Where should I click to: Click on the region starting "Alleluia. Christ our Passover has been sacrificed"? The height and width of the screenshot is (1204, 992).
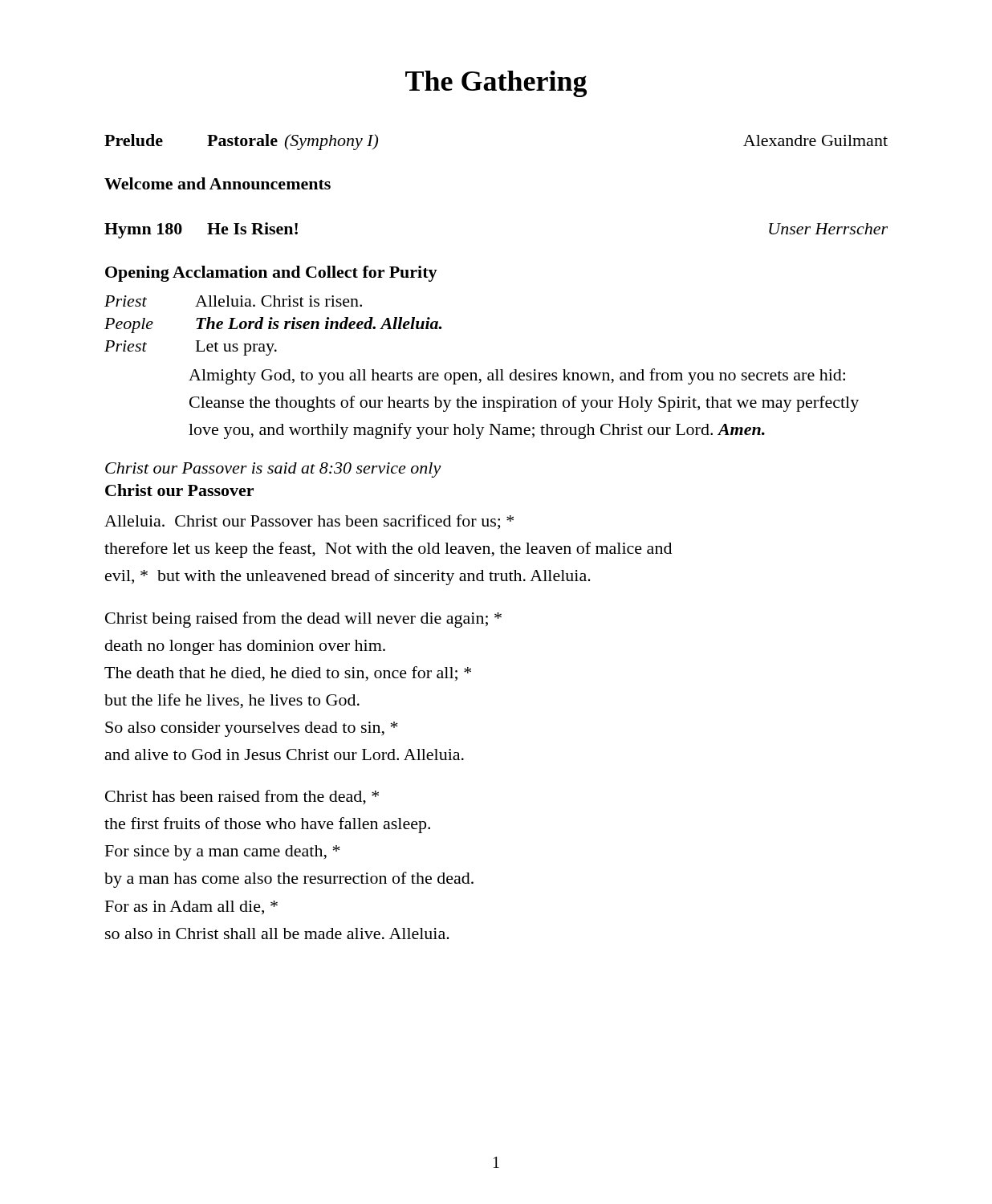pyautogui.click(x=388, y=548)
